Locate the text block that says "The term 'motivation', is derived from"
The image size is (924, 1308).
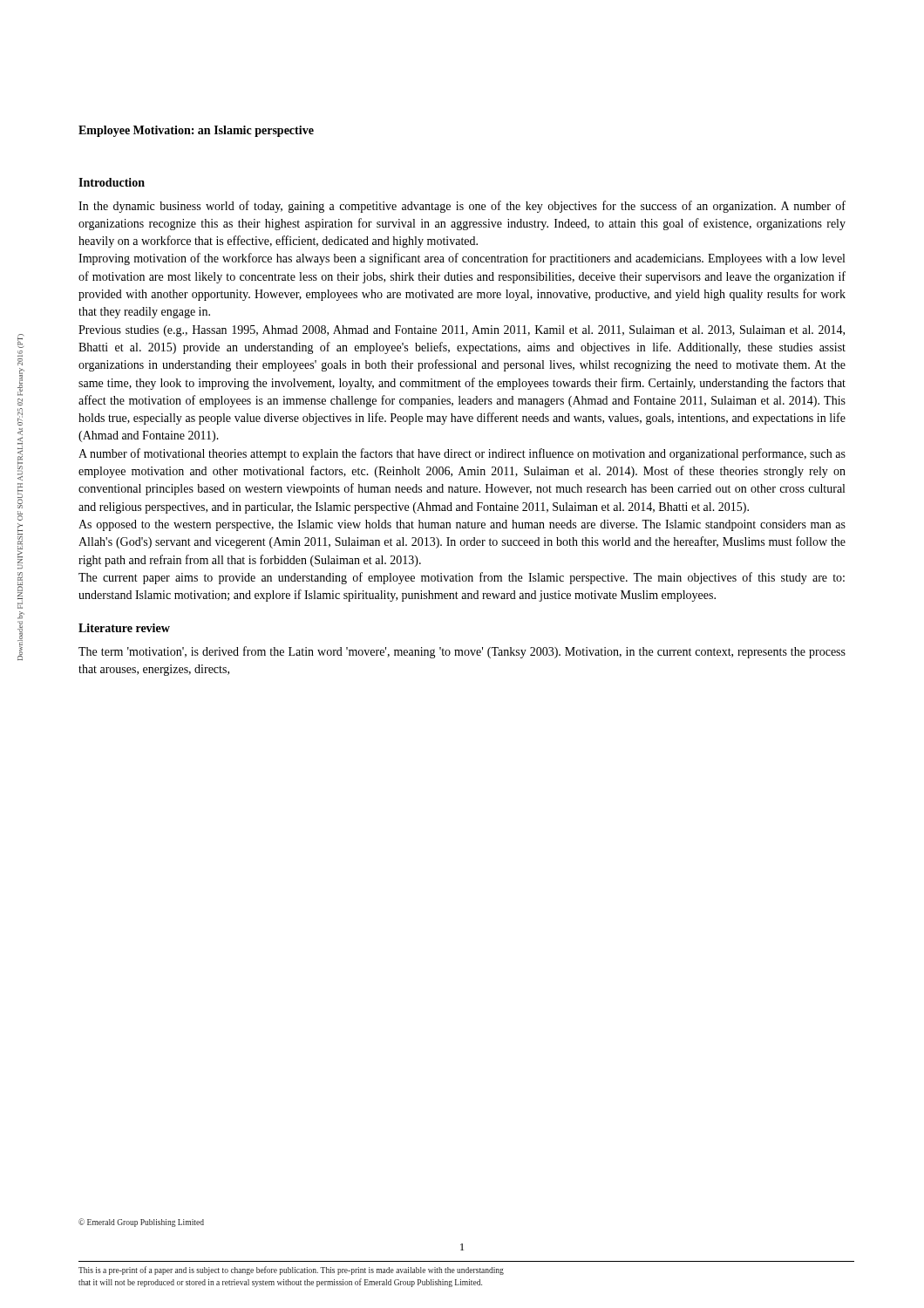click(x=462, y=660)
